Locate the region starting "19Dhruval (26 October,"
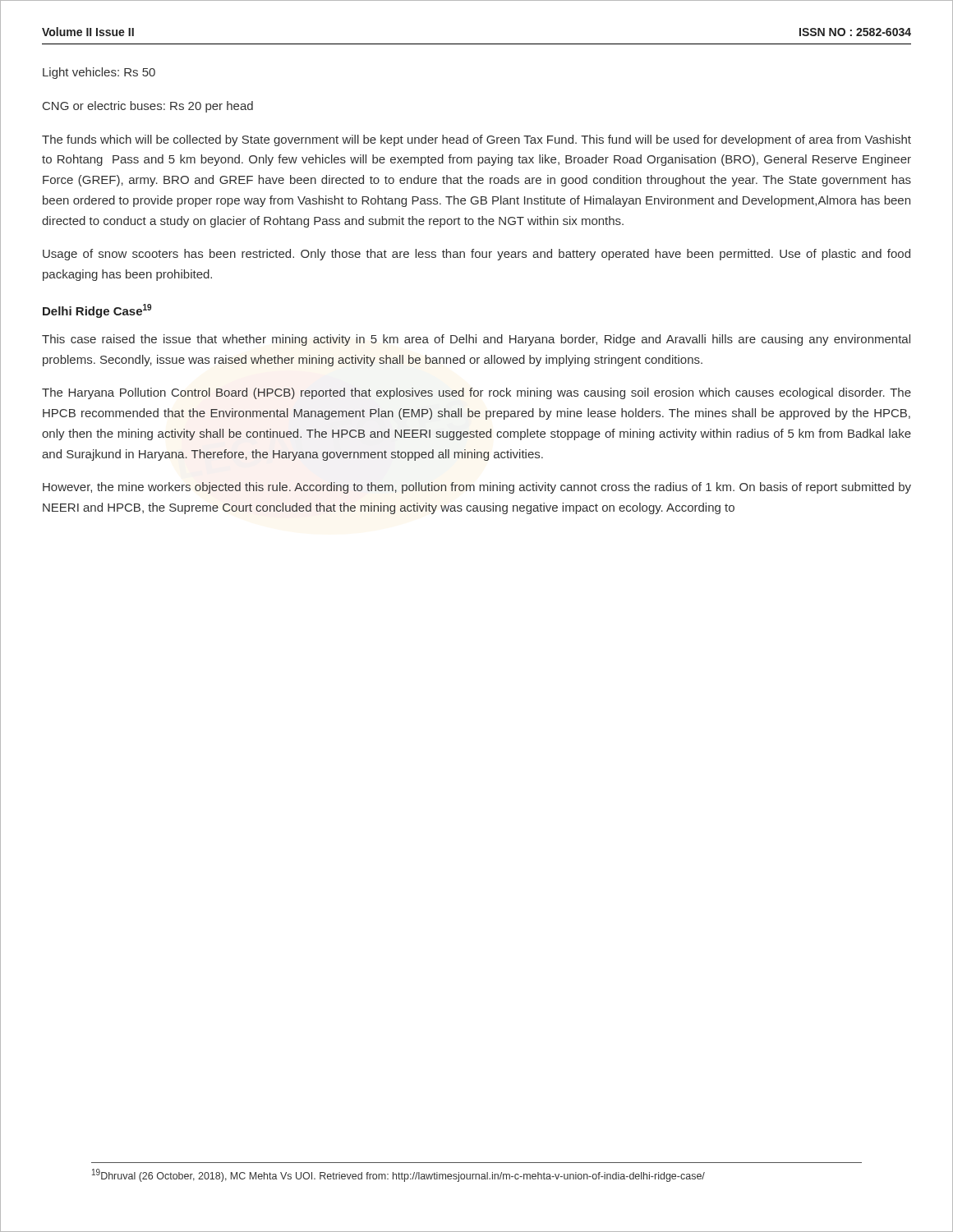Viewport: 953px width, 1232px height. [x=398, y=1175]
